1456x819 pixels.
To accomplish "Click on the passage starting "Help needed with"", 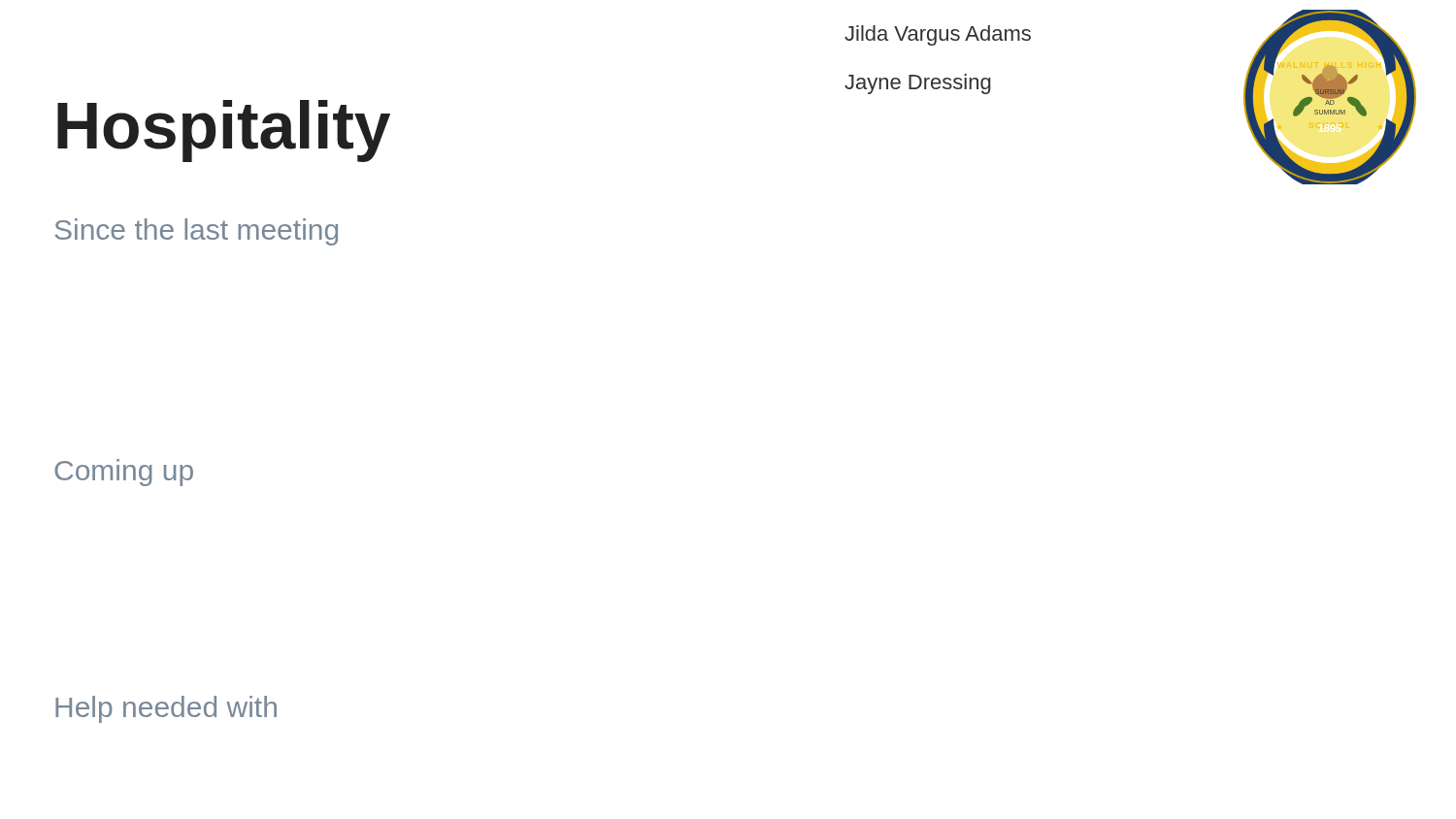I will [166, 707].
